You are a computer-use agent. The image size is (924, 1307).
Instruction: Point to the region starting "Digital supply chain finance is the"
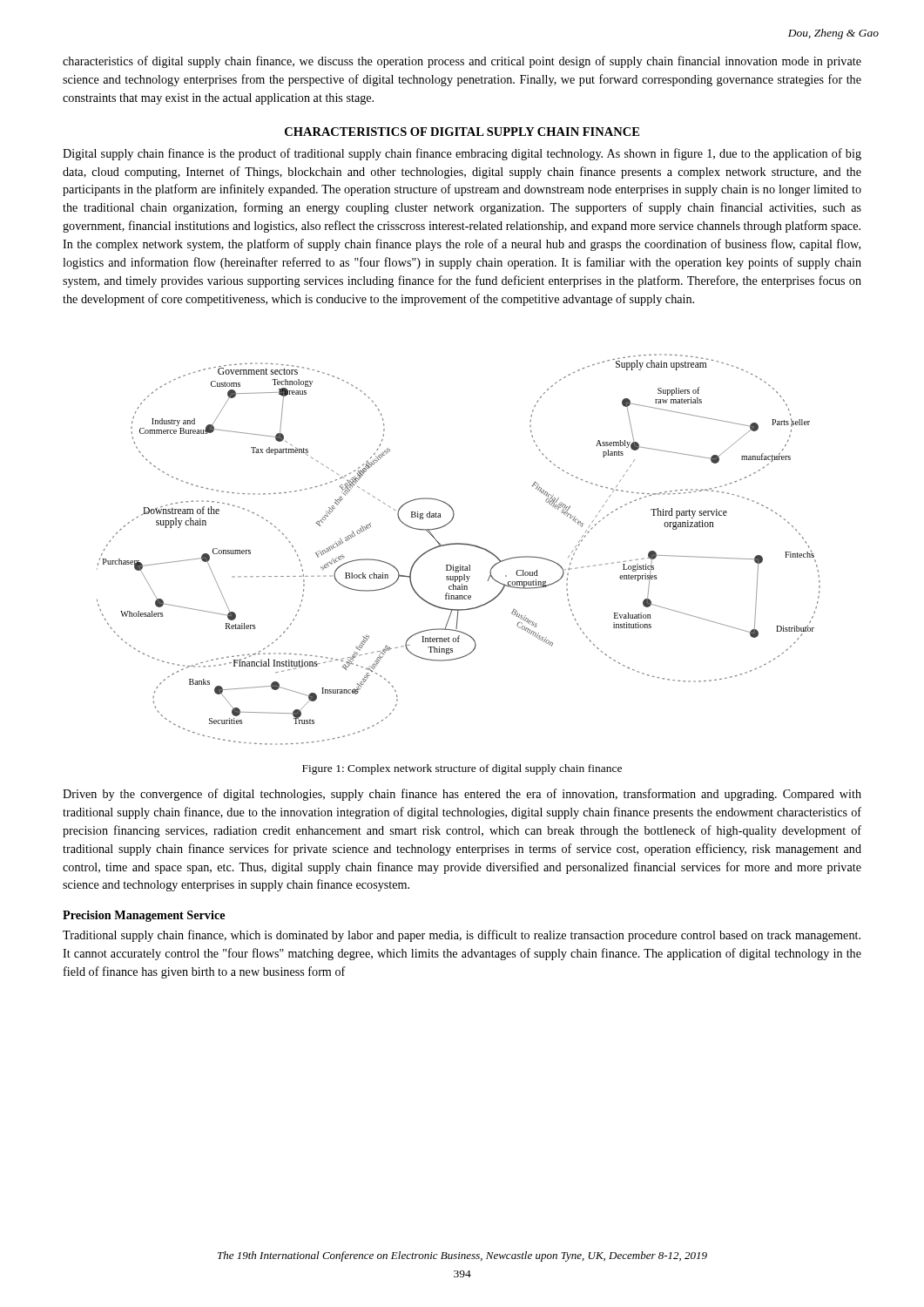(462, 226)
